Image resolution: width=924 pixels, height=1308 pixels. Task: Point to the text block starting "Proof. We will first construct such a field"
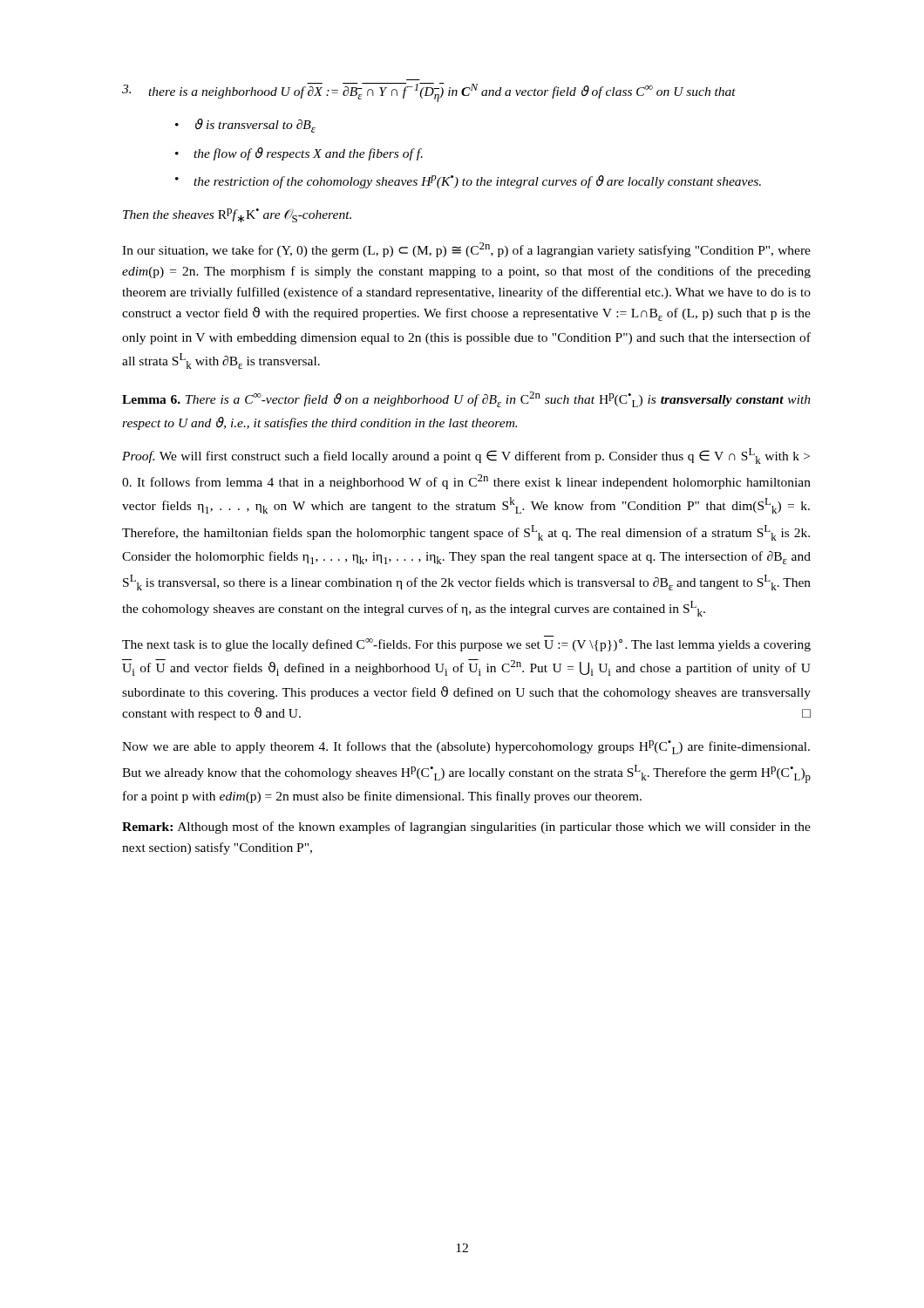[x=466, y=532]
